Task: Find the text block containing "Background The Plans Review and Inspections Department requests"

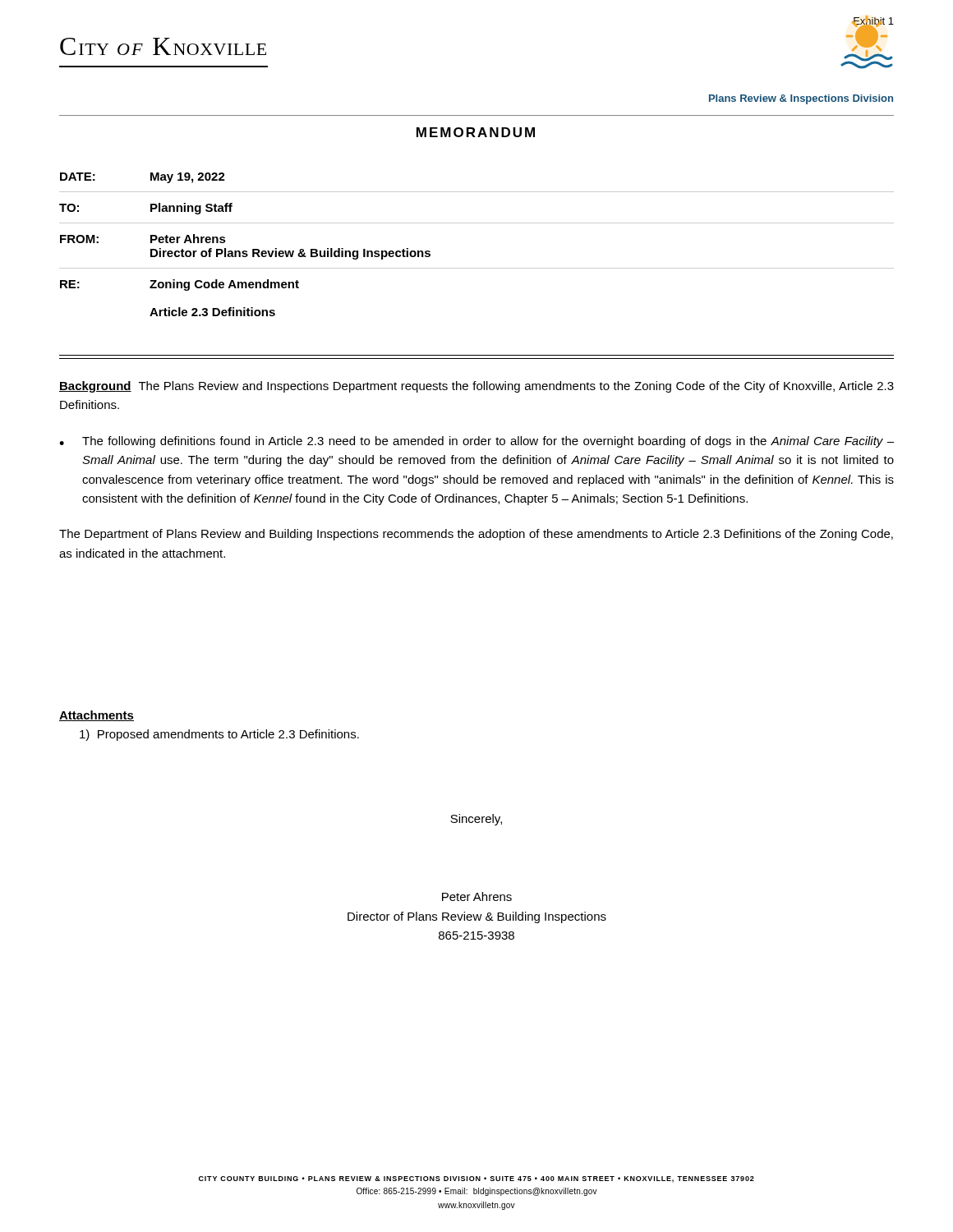Action: point(476,395)
